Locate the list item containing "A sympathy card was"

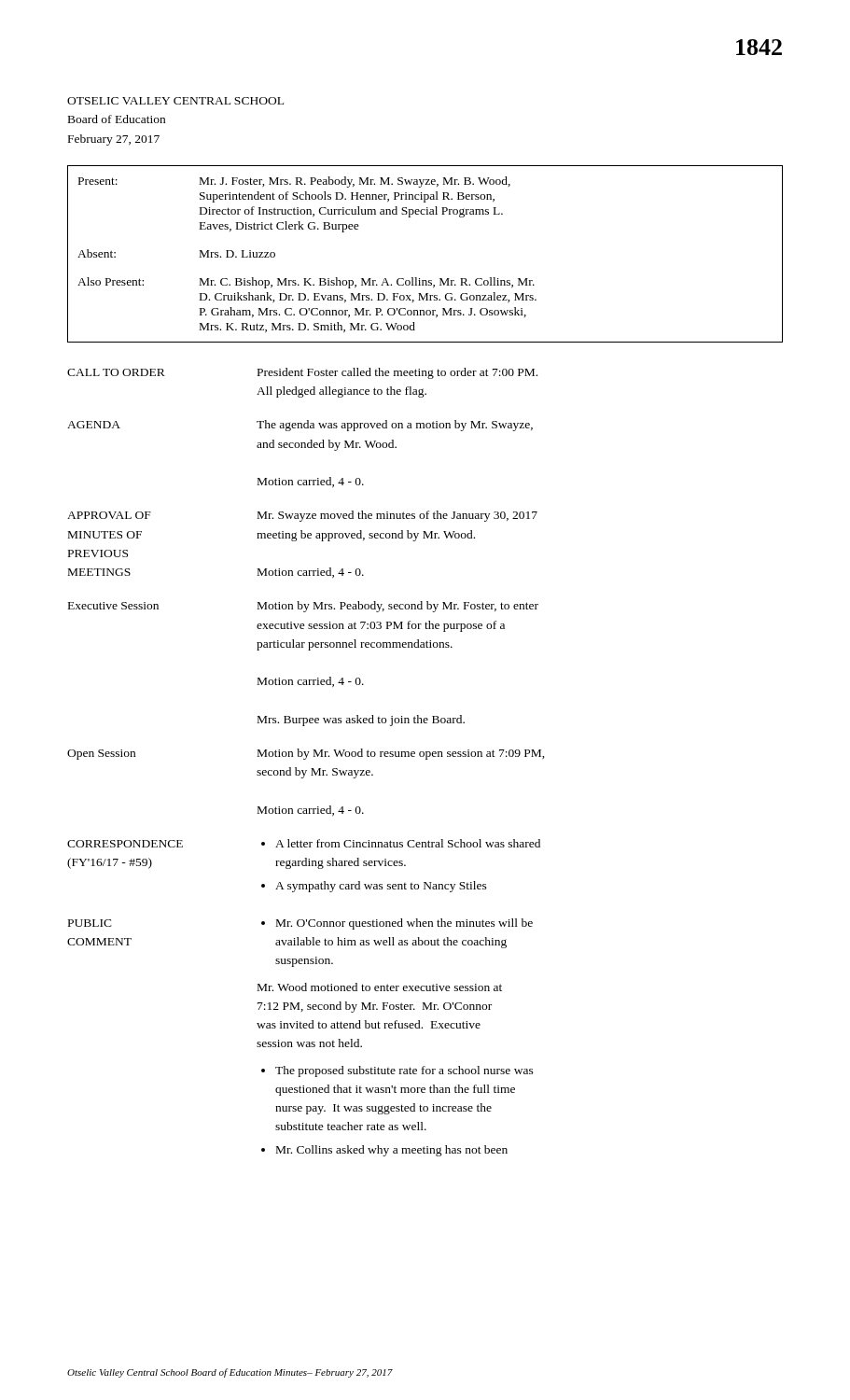381,885
